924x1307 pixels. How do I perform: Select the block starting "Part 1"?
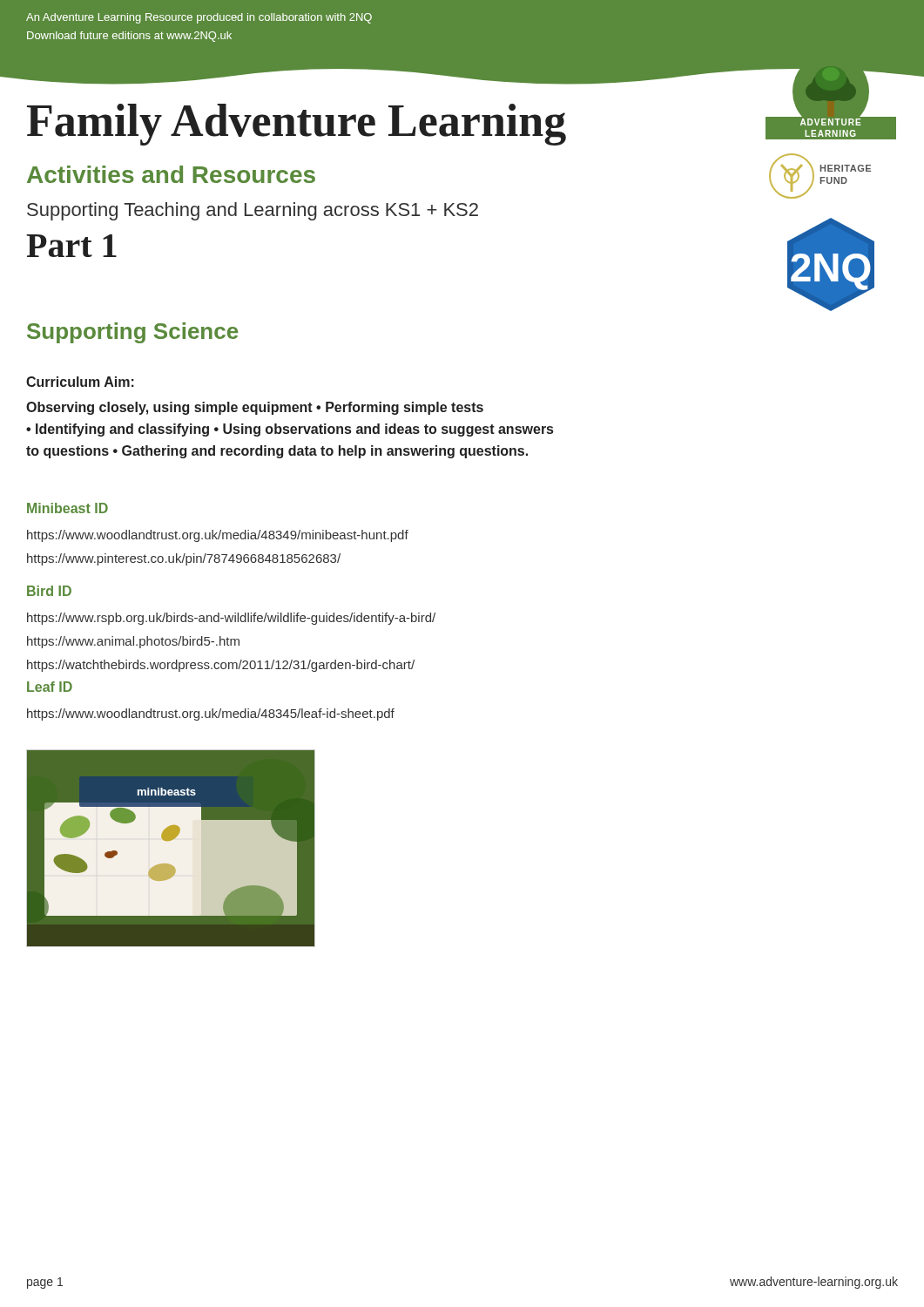pyautogui.click(x=72, y=245)
